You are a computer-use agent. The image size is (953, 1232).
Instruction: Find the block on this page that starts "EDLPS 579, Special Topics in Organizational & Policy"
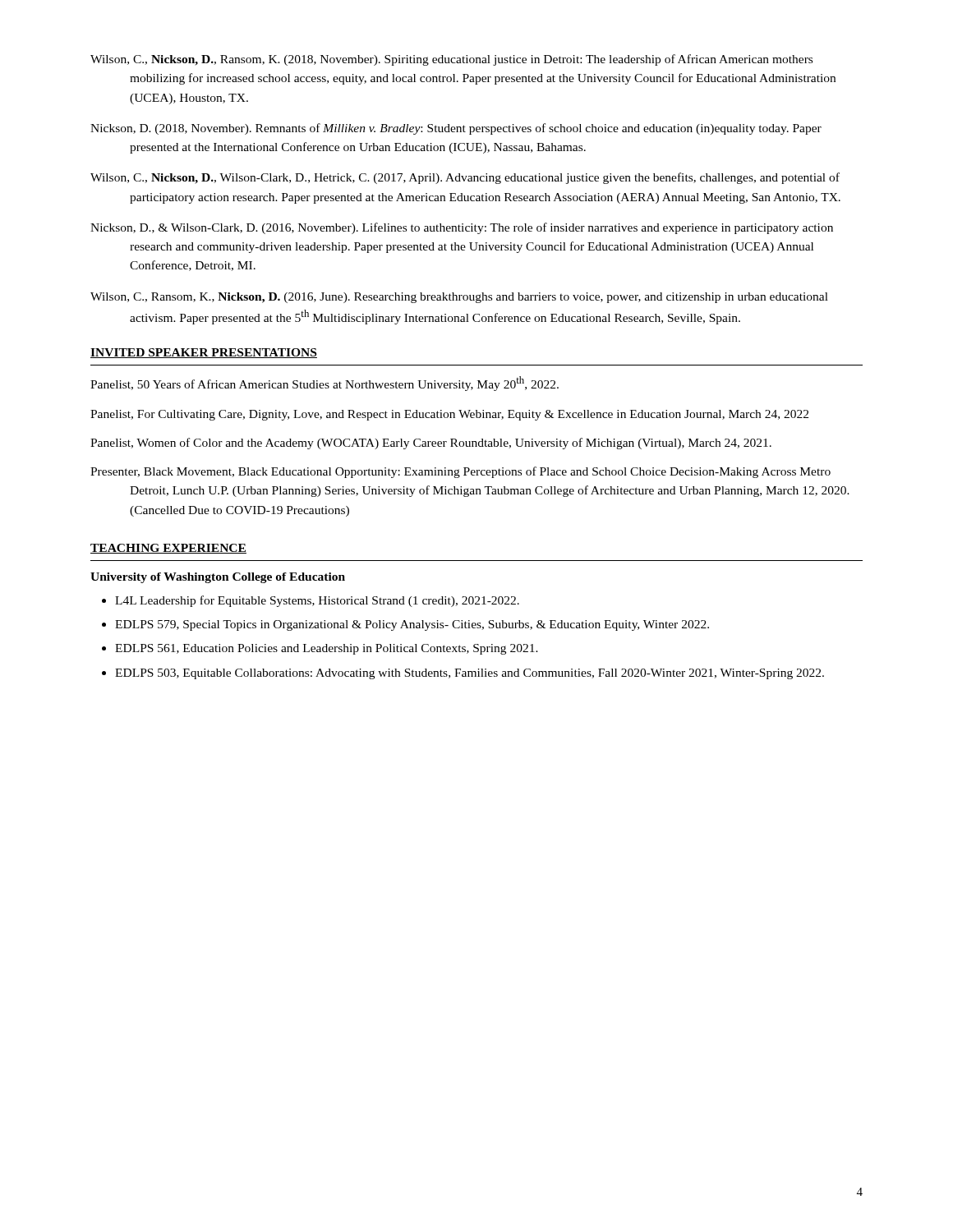(412, 624)
